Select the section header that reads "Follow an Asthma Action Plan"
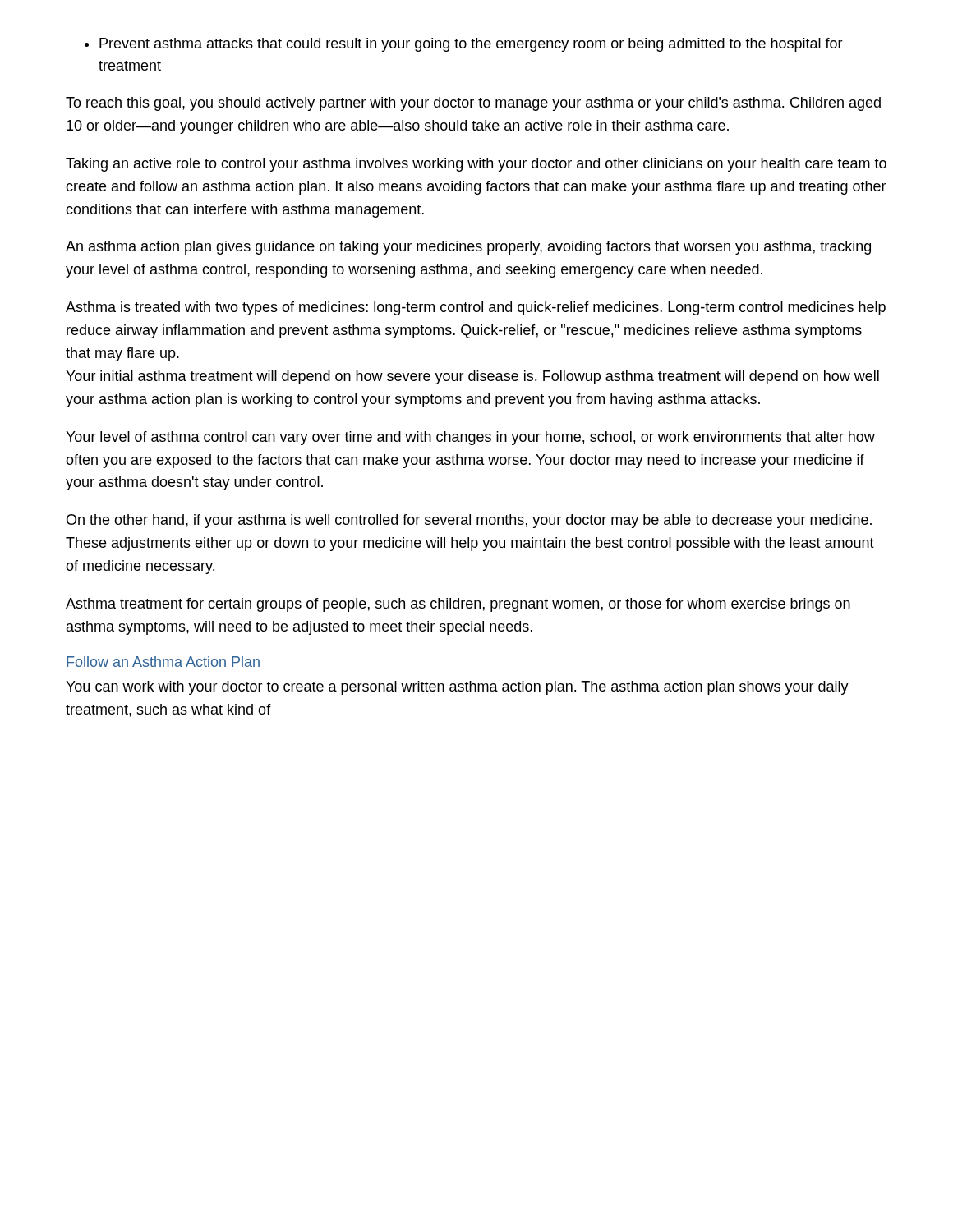Screen dimensions: 1232x953 [163, 662]
